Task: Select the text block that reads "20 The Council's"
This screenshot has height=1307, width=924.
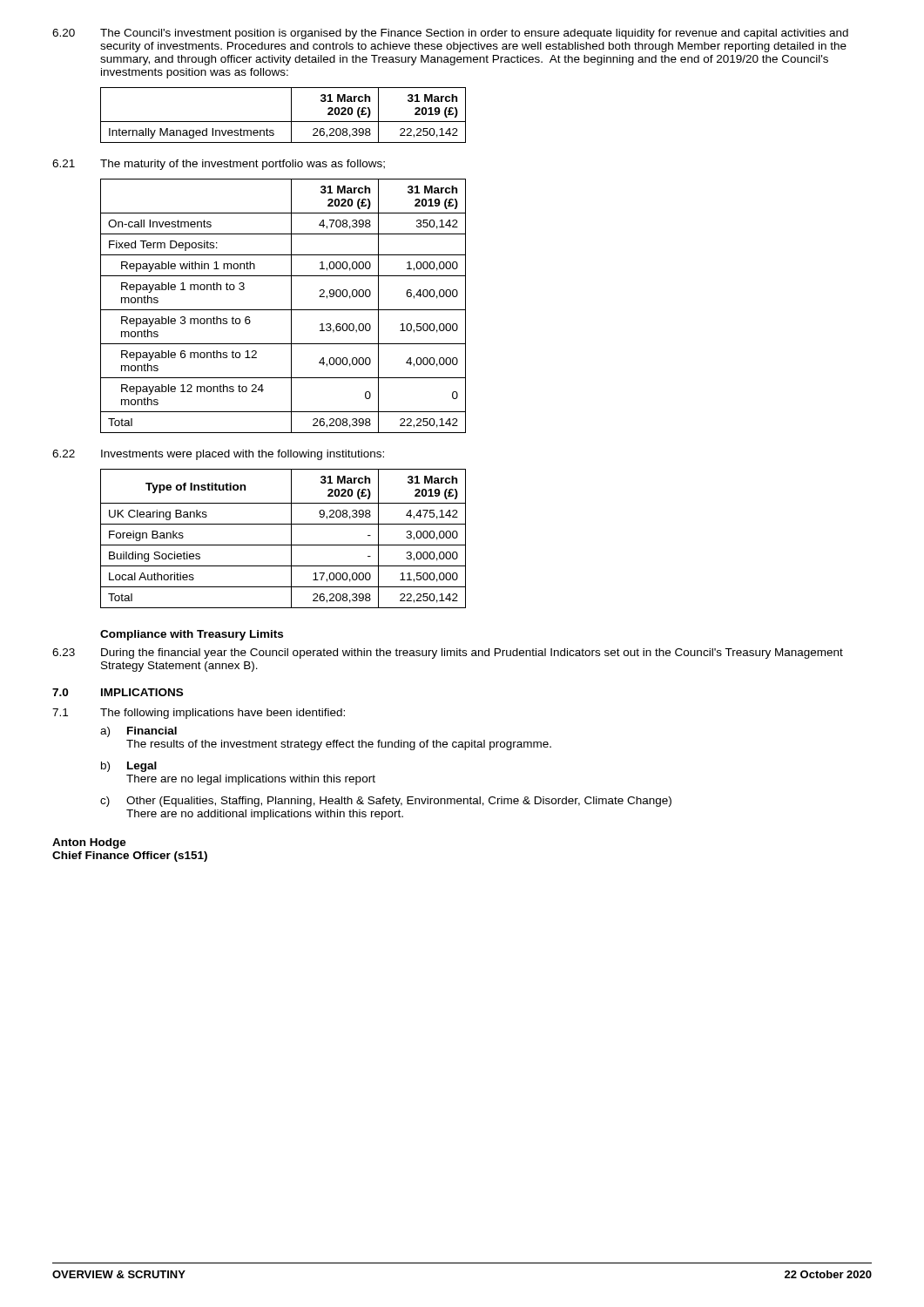Action: [462, 52]
